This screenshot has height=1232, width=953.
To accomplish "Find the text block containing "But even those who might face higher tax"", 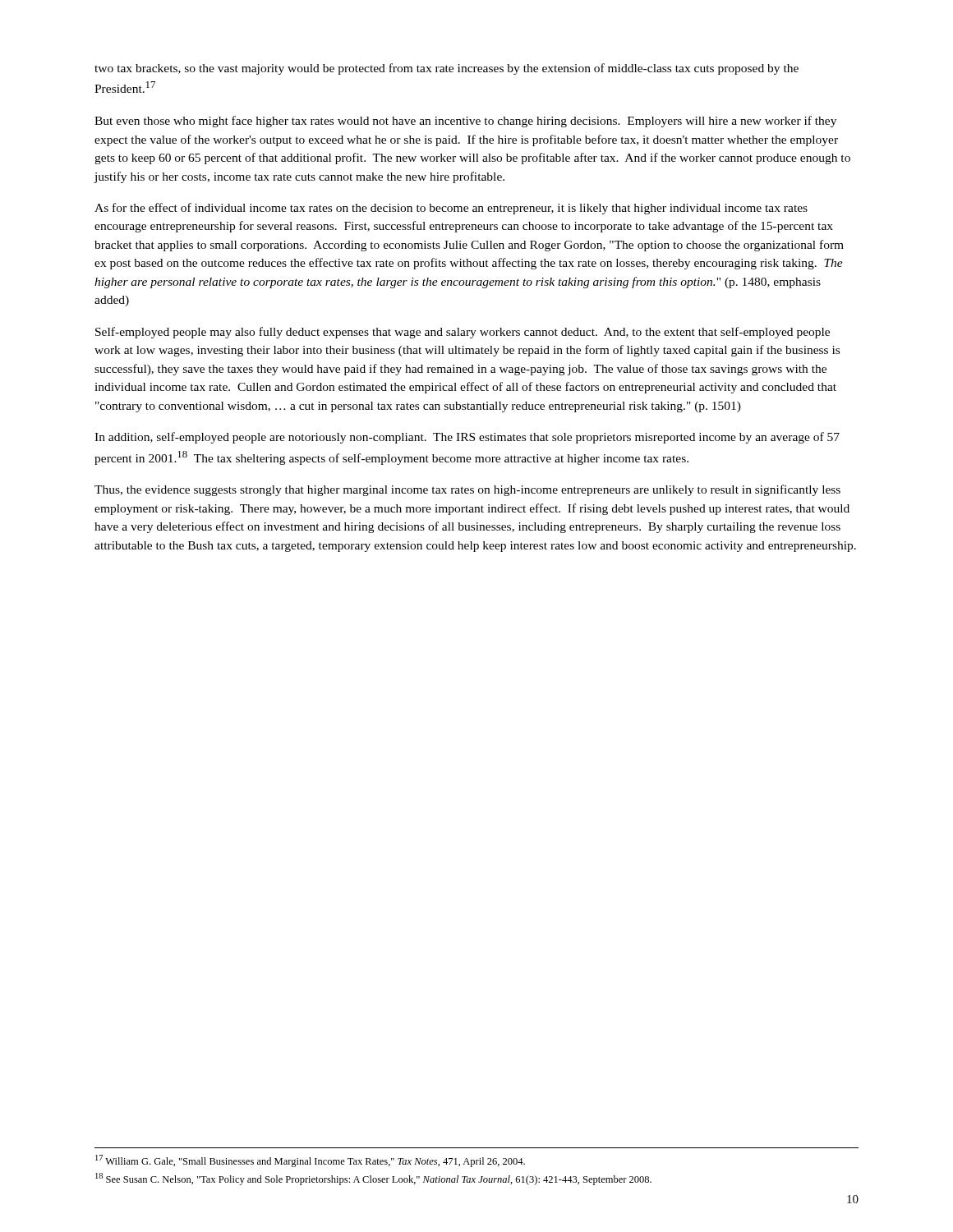I will click(473, 148).
